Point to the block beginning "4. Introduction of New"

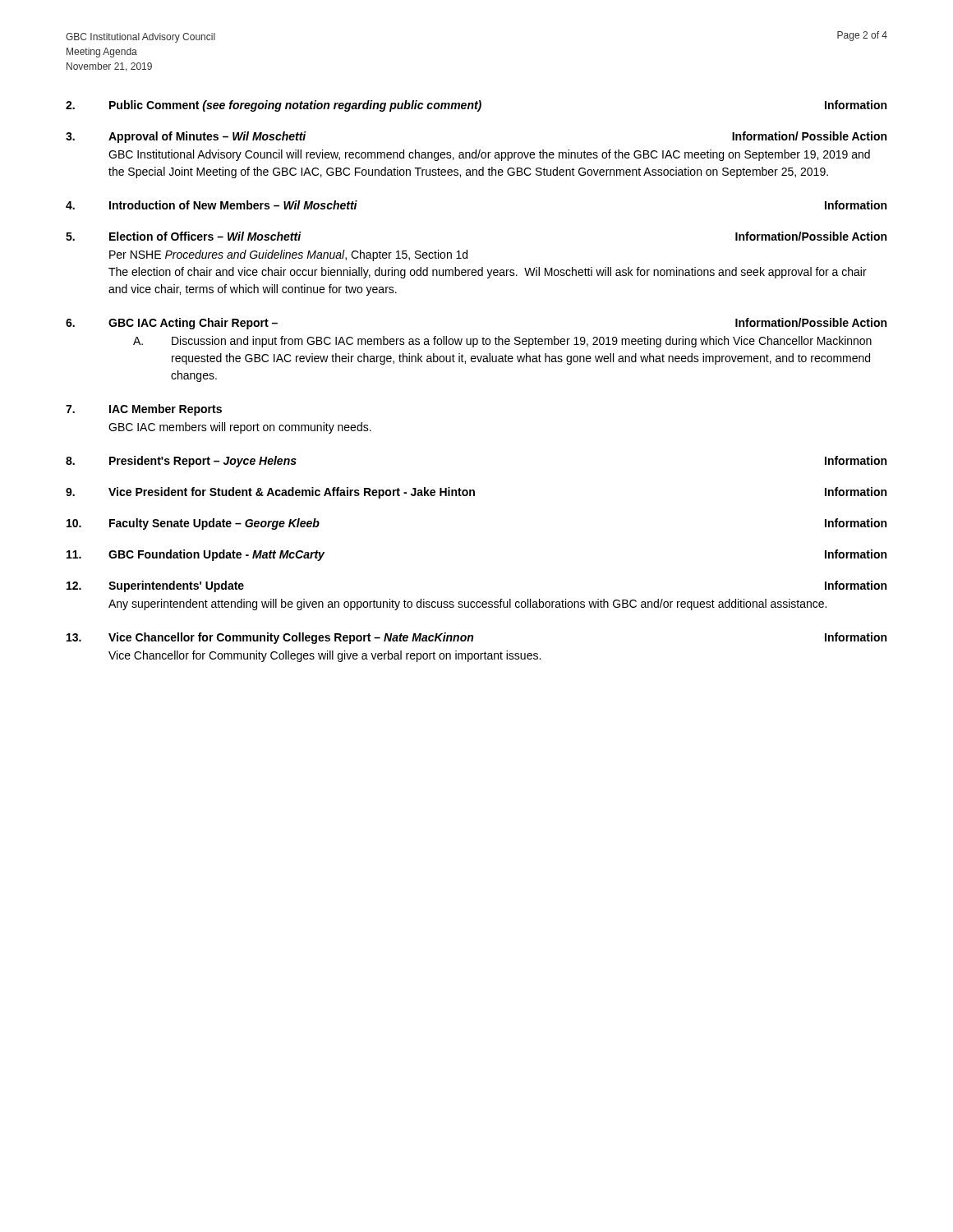point(237,205)
